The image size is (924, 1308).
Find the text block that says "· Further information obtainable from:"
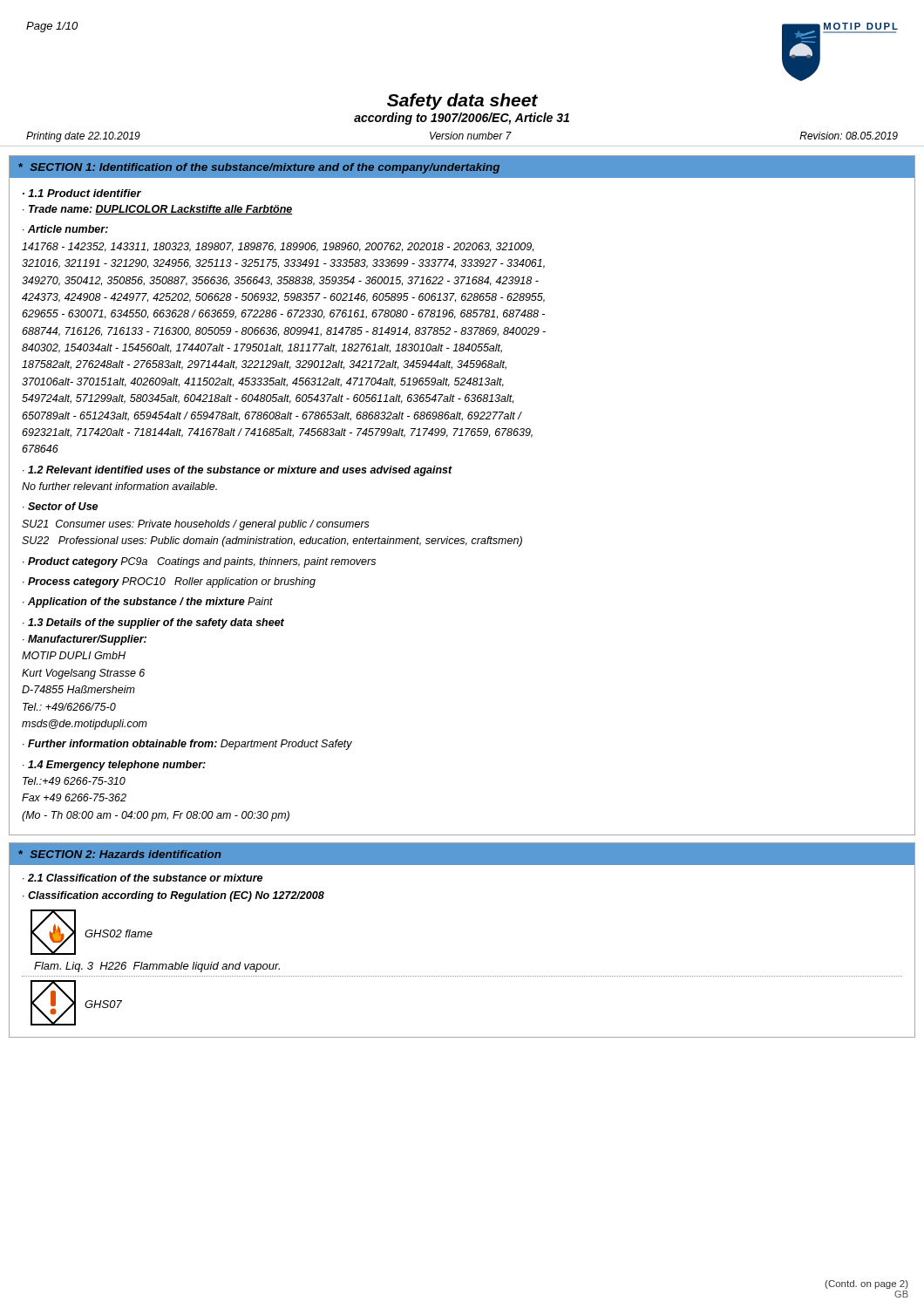187,744
